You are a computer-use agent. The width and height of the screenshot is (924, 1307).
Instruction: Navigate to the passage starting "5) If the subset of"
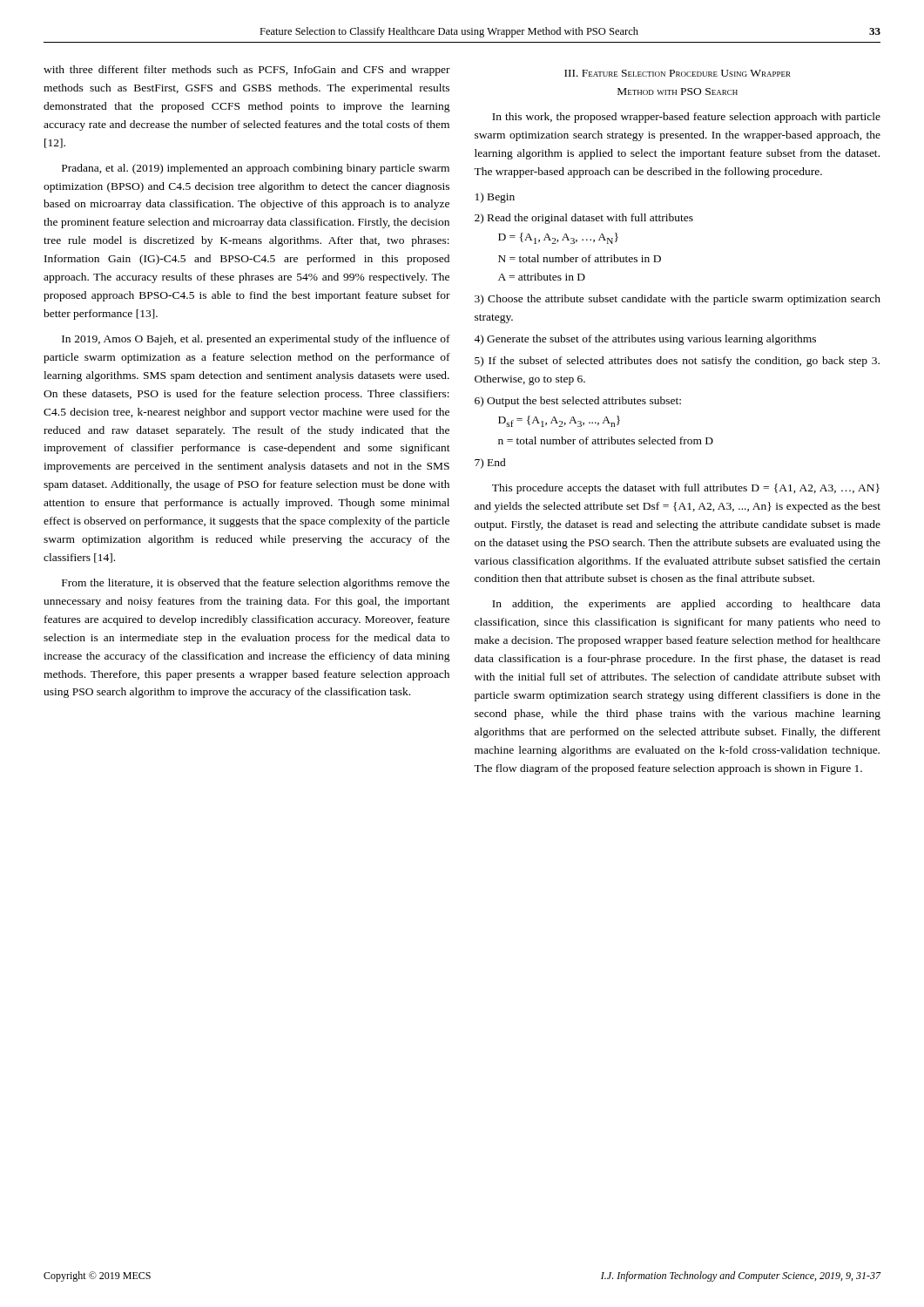point(677,370)
